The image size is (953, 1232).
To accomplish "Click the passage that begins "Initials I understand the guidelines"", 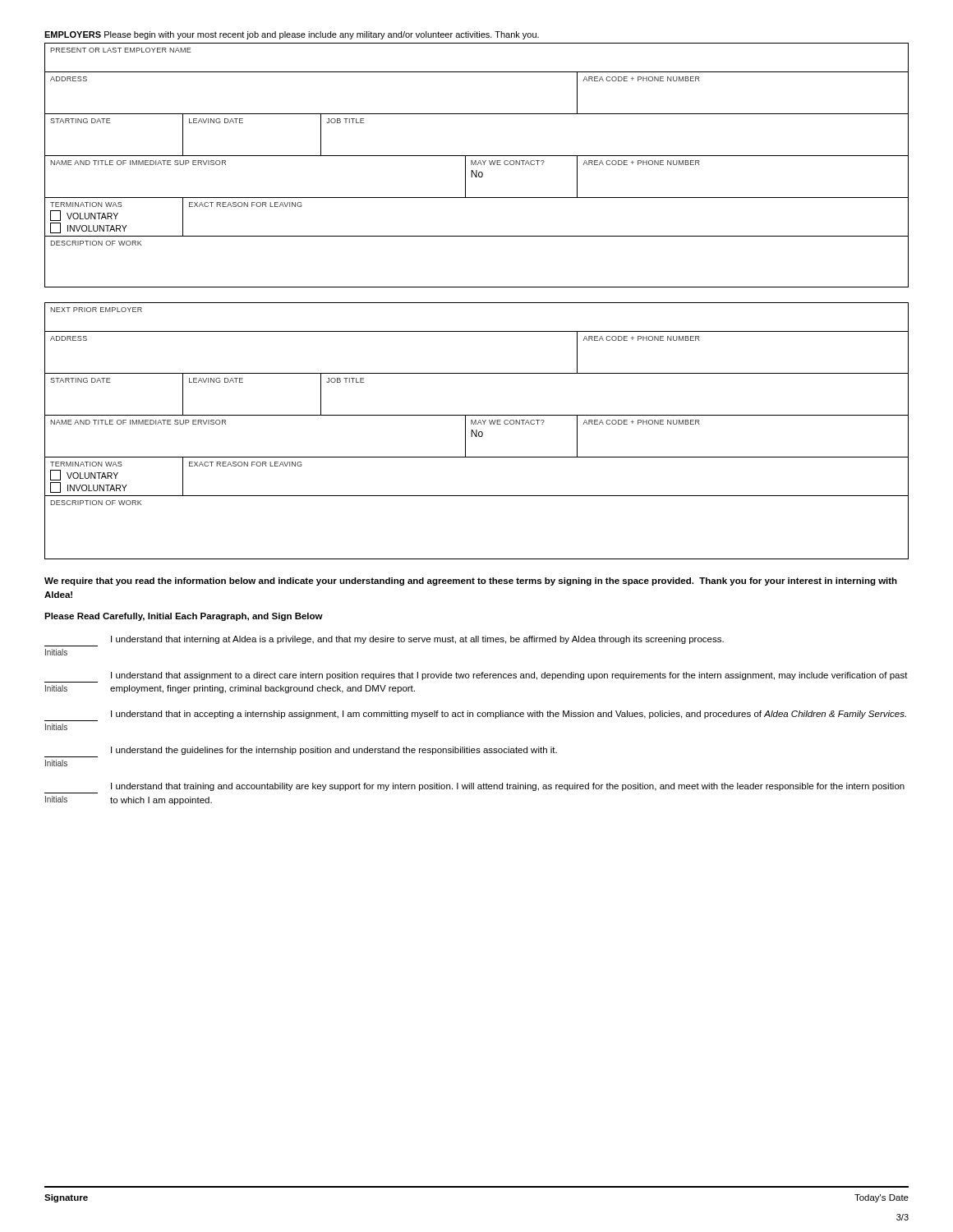I will (x=476, y=755).
